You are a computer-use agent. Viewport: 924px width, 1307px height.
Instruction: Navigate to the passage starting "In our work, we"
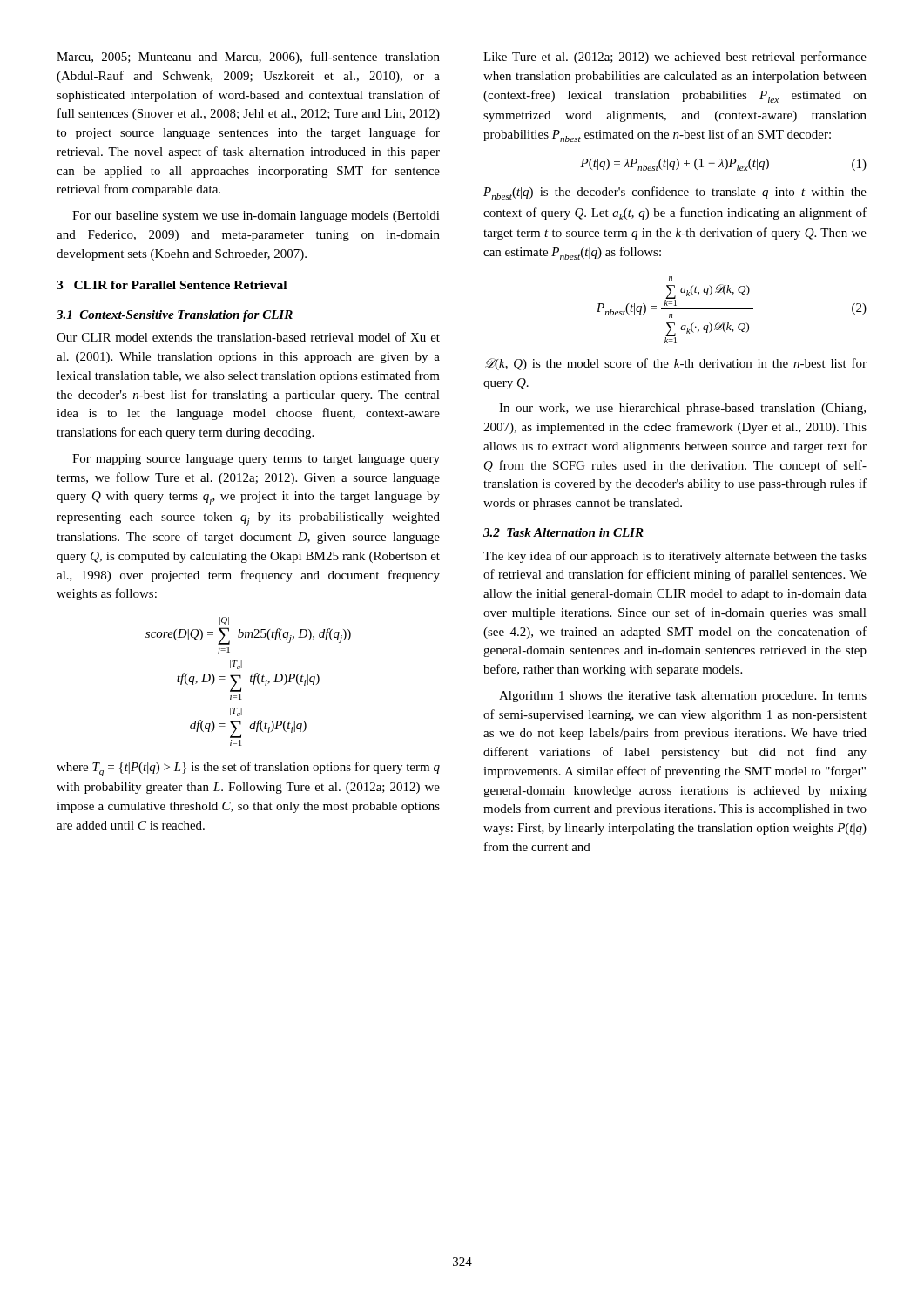coord(675,456)
